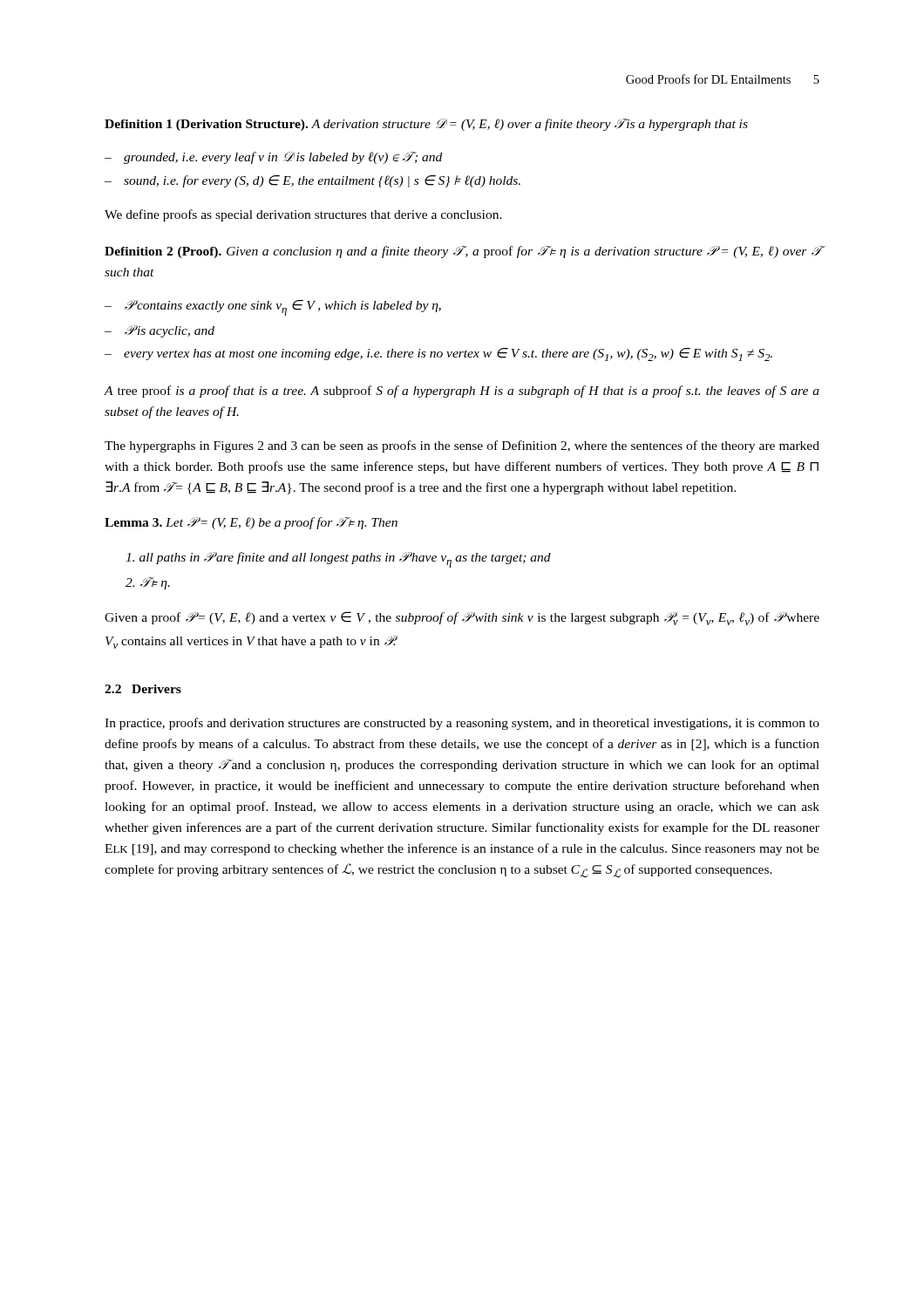Find the text starting "– sound, i.e. for every (S, d)"

[x=462, y=180]
